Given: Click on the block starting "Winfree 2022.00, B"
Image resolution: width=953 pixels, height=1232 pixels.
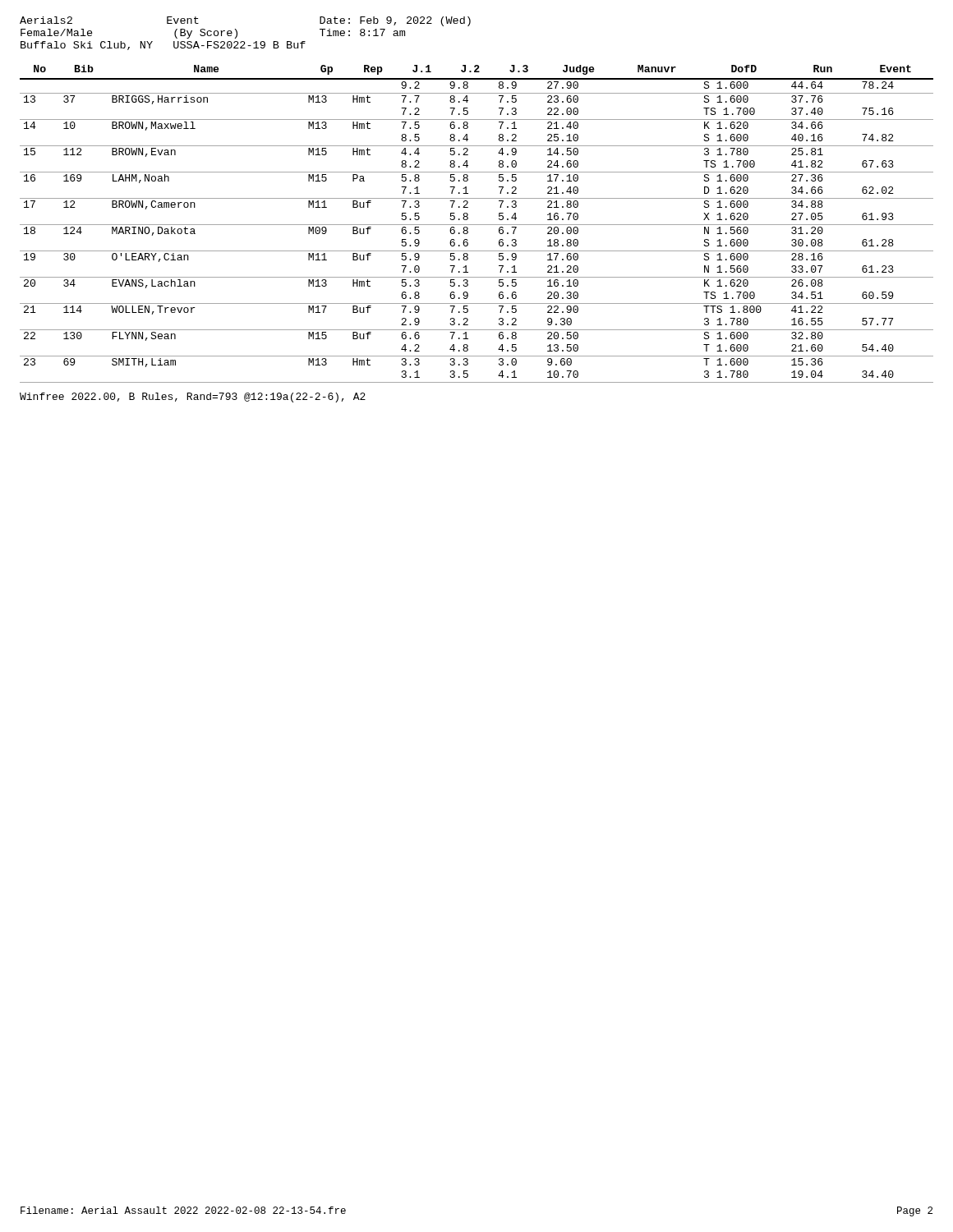Looking at the screenshot, I should click(193, 397).
